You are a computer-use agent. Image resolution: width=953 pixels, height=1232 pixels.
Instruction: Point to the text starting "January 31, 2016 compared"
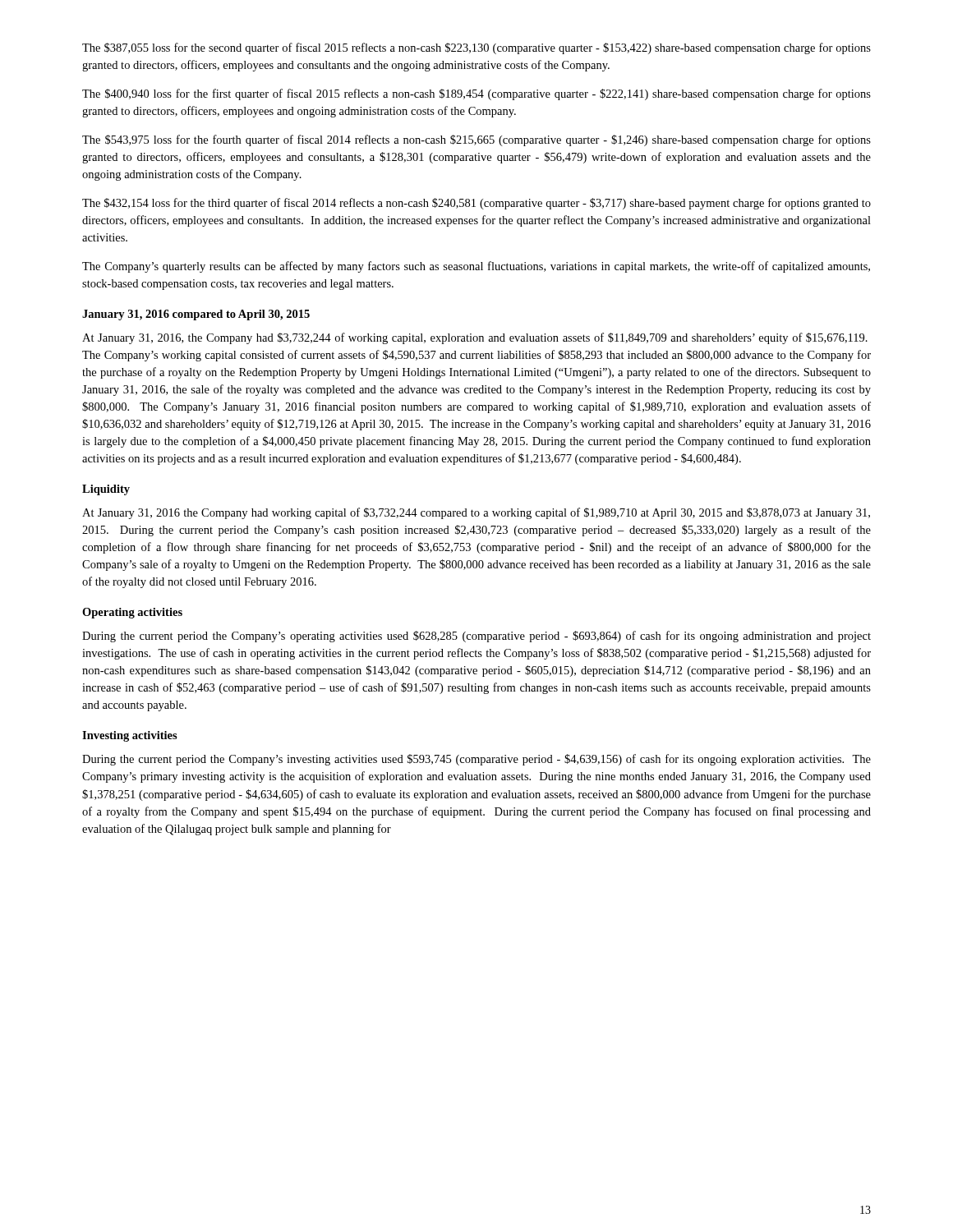(196, 314)
